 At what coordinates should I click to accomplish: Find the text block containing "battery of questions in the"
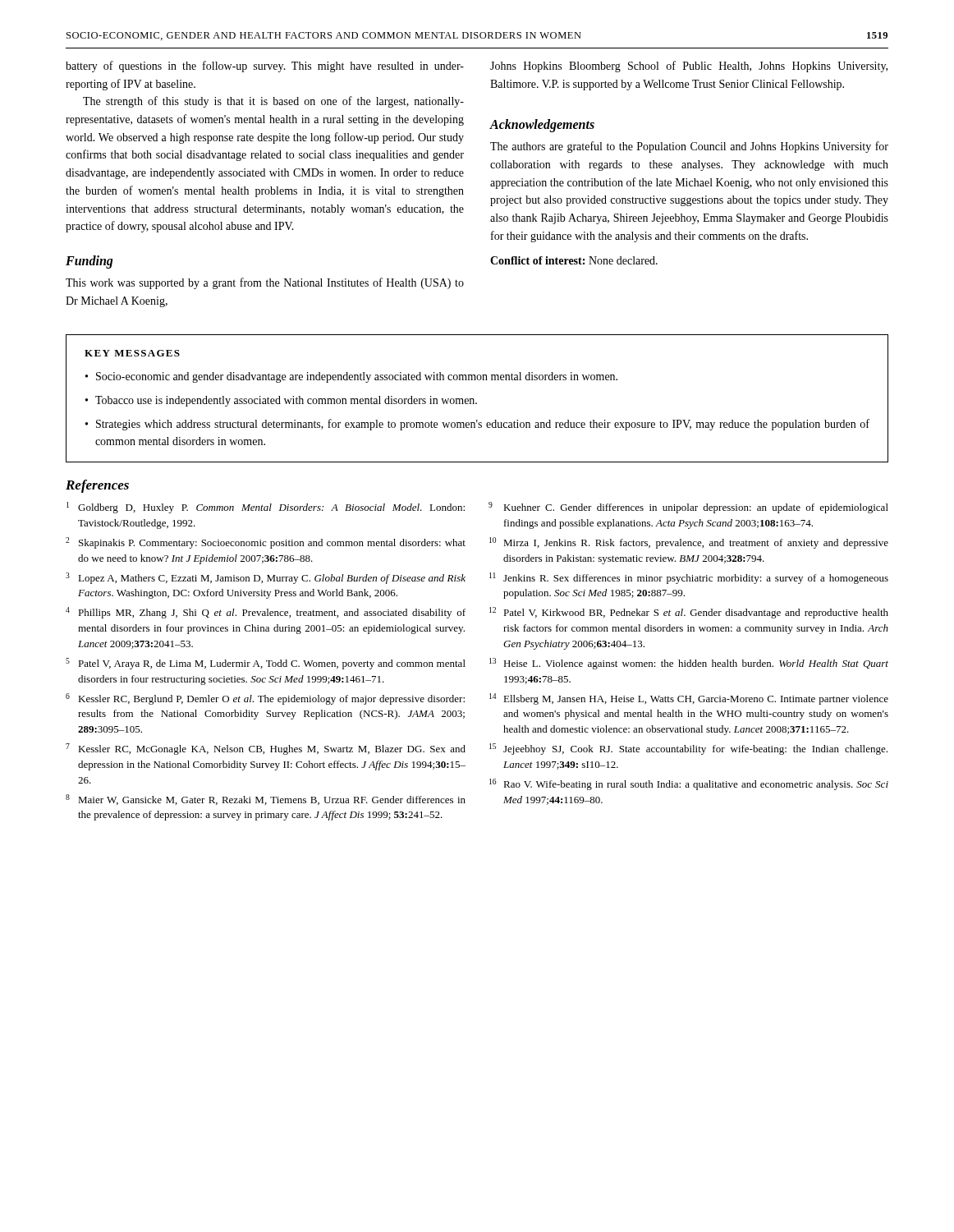[x=265, y=147]
